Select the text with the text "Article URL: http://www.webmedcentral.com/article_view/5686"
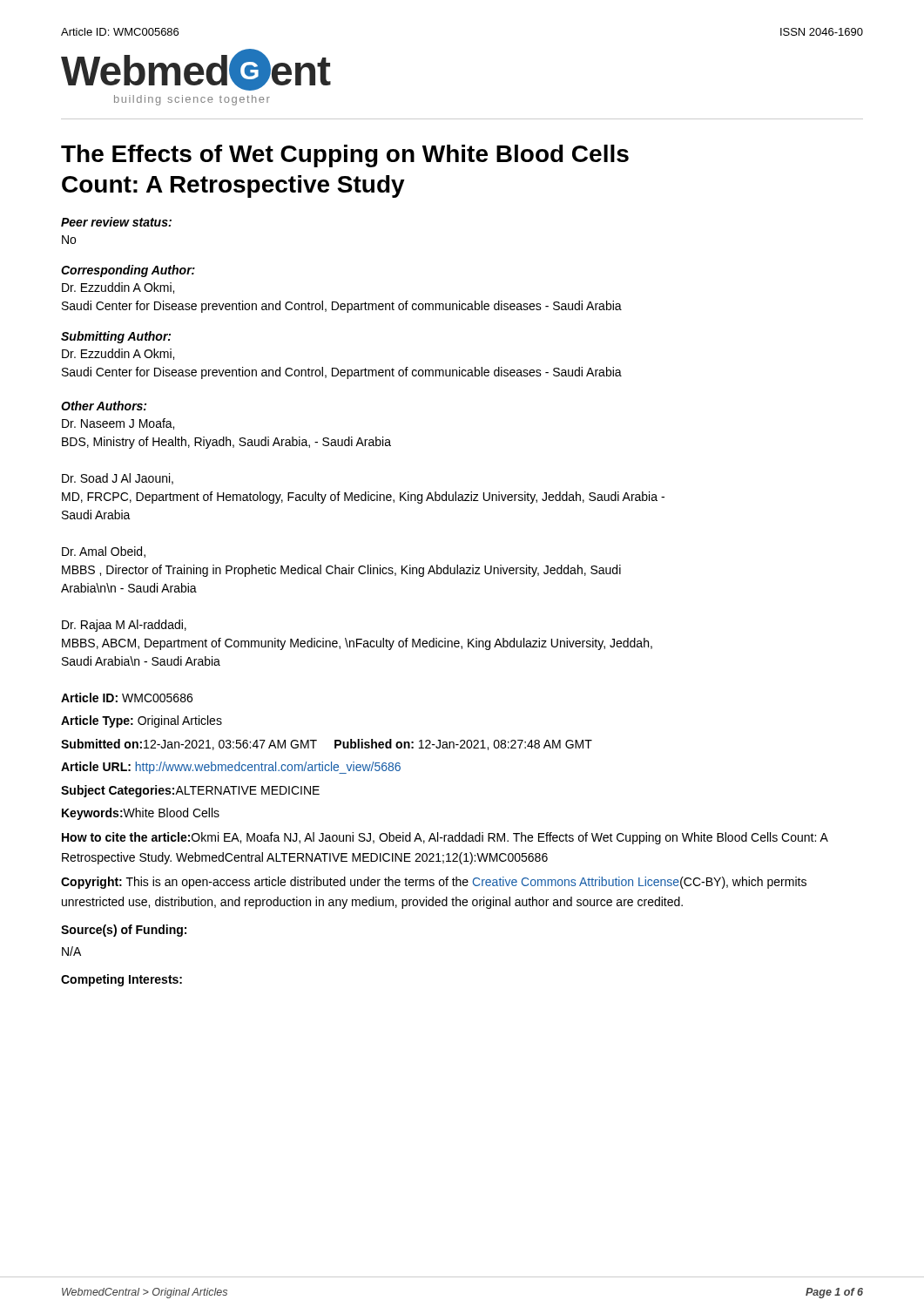This screenshot has height=1307, width=924. [231, 767]
